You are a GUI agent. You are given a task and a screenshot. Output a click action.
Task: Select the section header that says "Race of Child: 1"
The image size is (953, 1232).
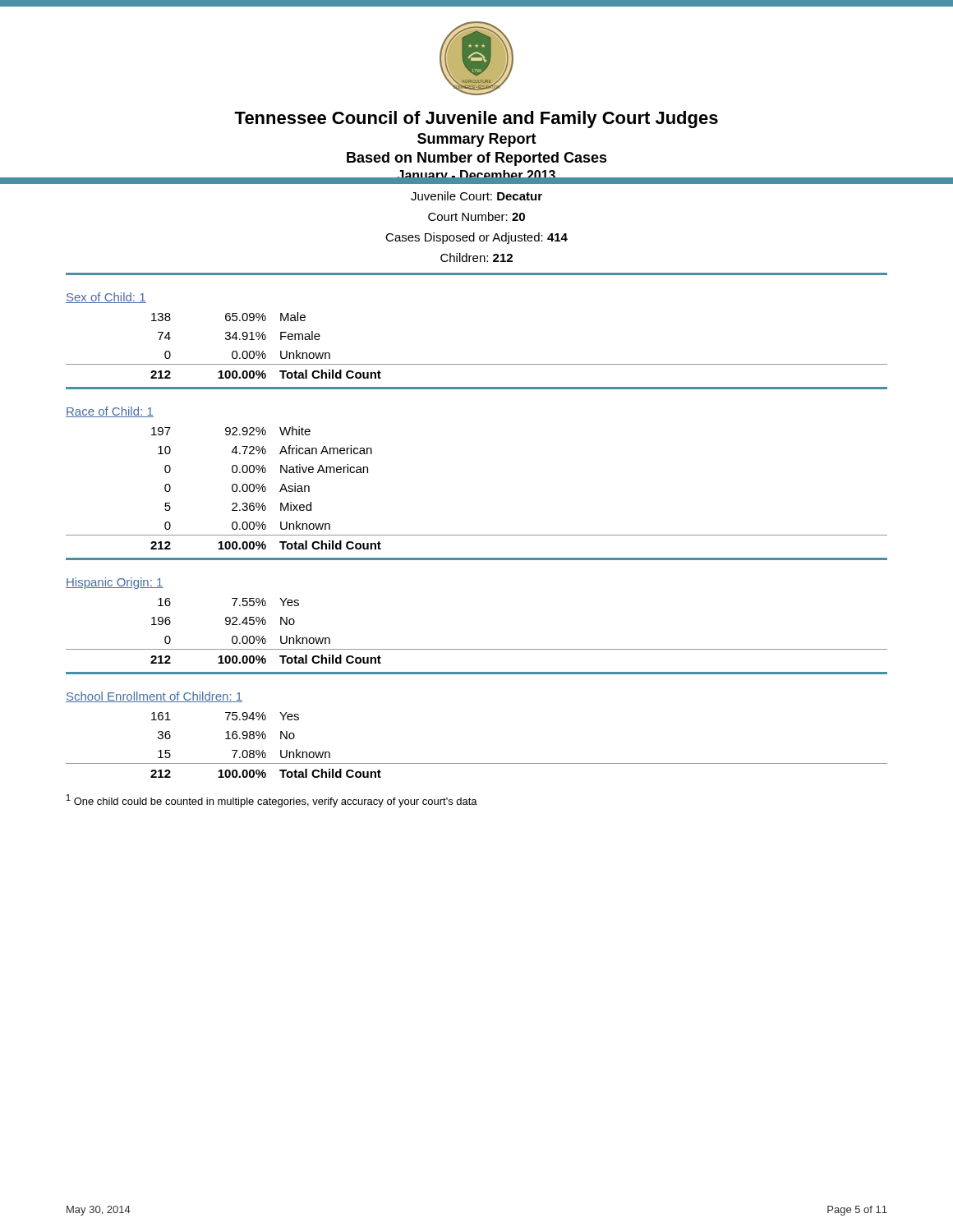pos(110,411)
